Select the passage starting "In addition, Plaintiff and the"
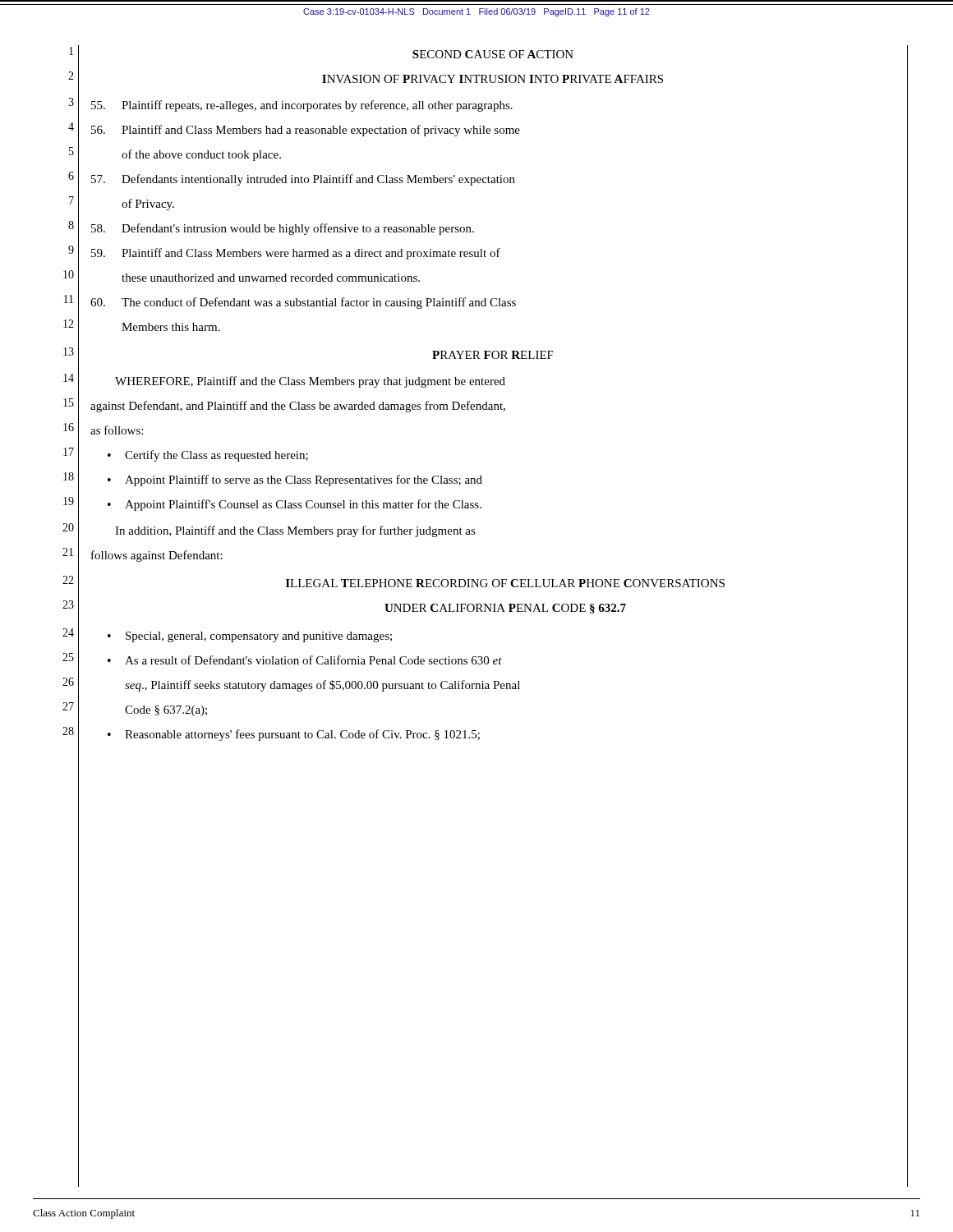Viewport: 953px width, 1232px height. point(295,531)
